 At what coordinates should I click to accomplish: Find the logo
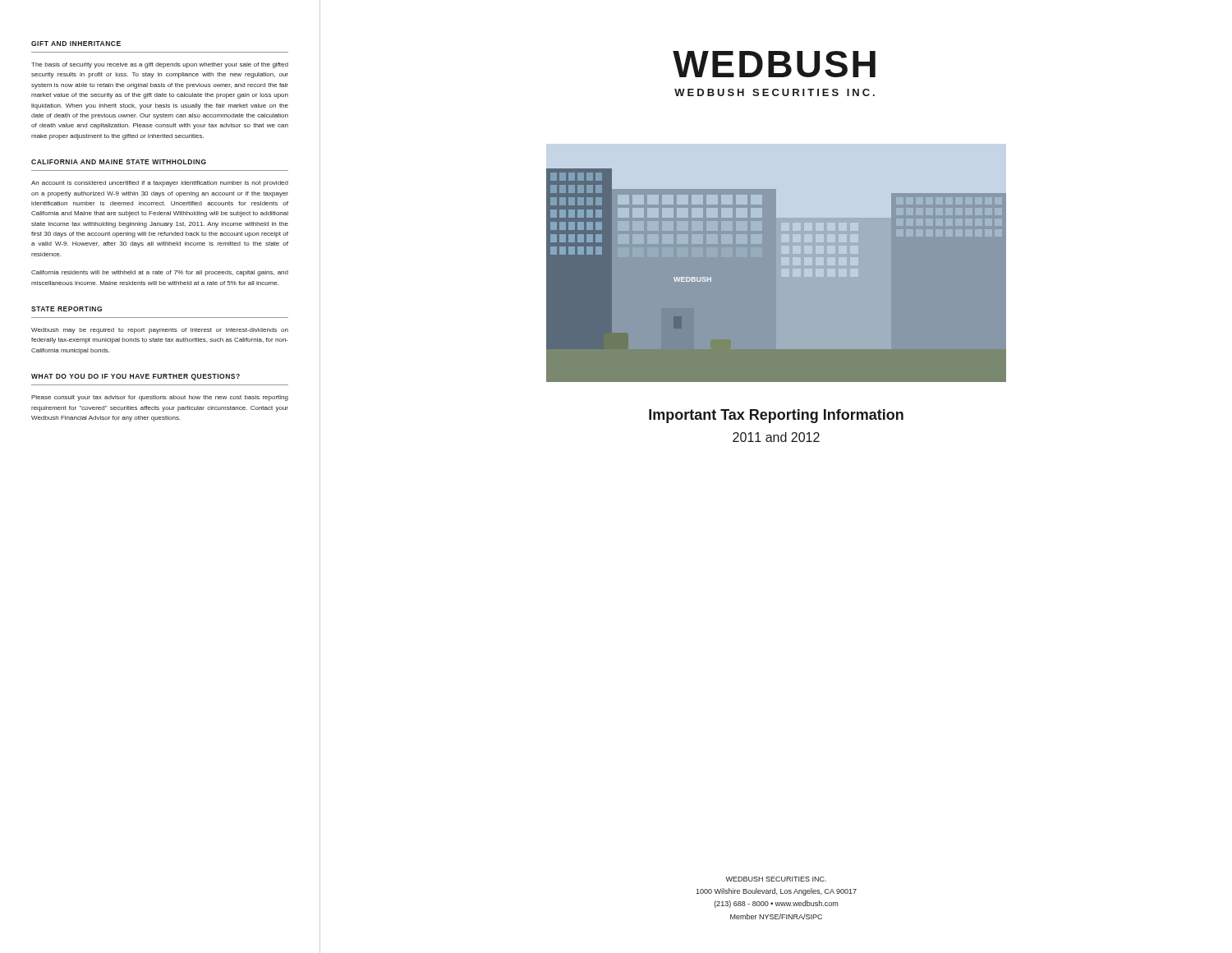pyautogui.click(x=776, y=72)
